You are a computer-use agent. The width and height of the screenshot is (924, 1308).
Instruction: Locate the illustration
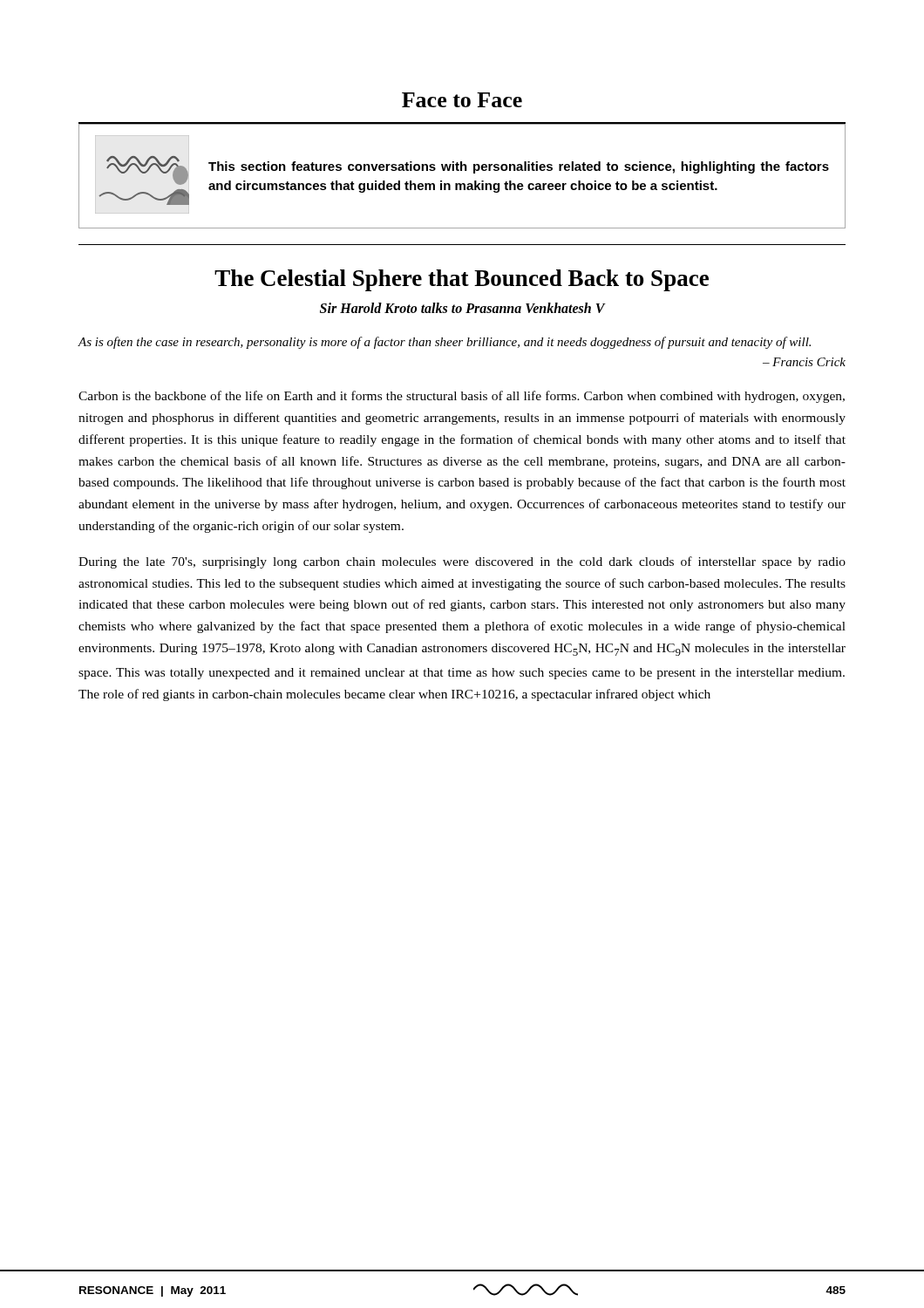(x=462, y=176)
